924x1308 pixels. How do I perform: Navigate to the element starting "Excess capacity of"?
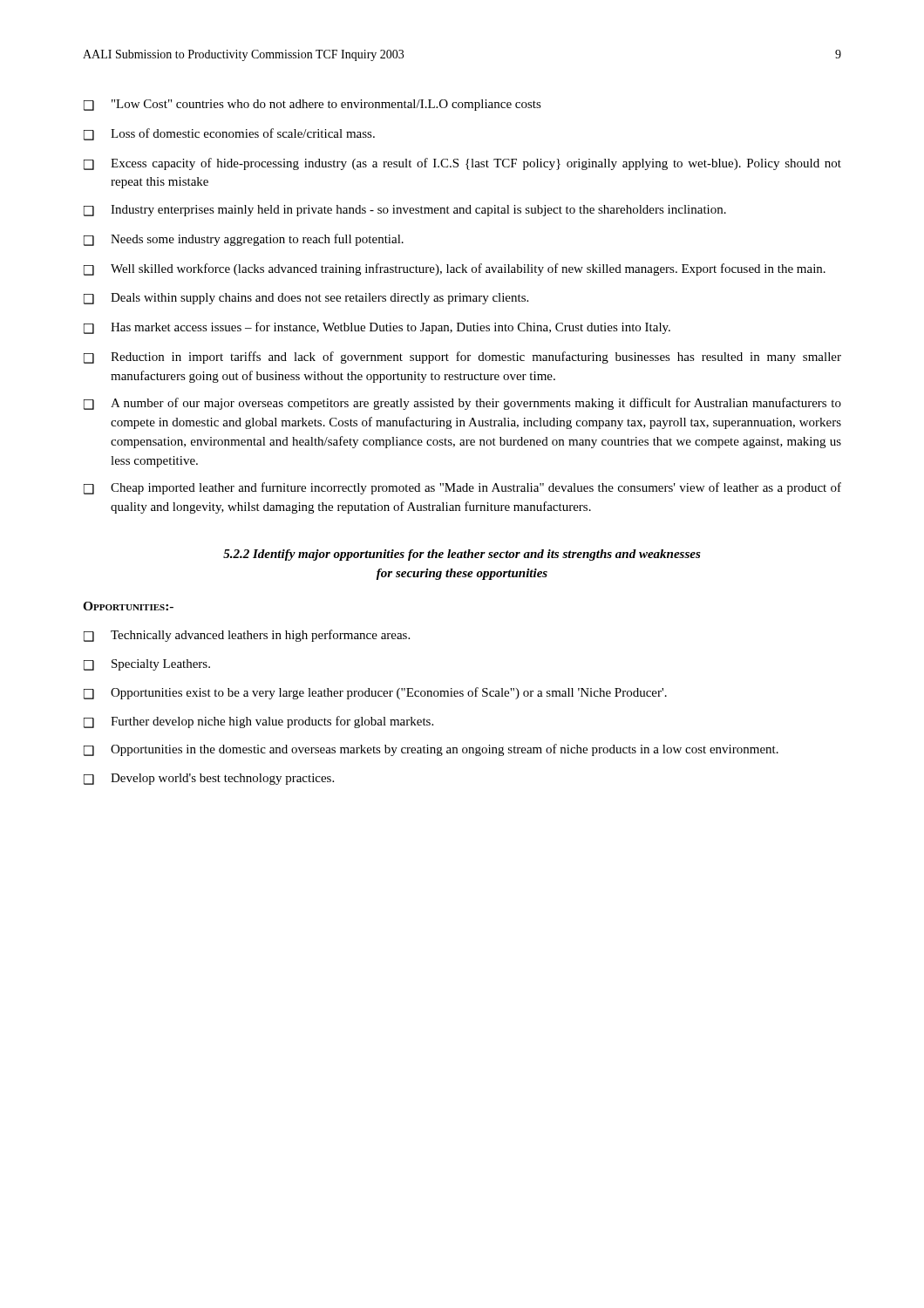point(462,173)
